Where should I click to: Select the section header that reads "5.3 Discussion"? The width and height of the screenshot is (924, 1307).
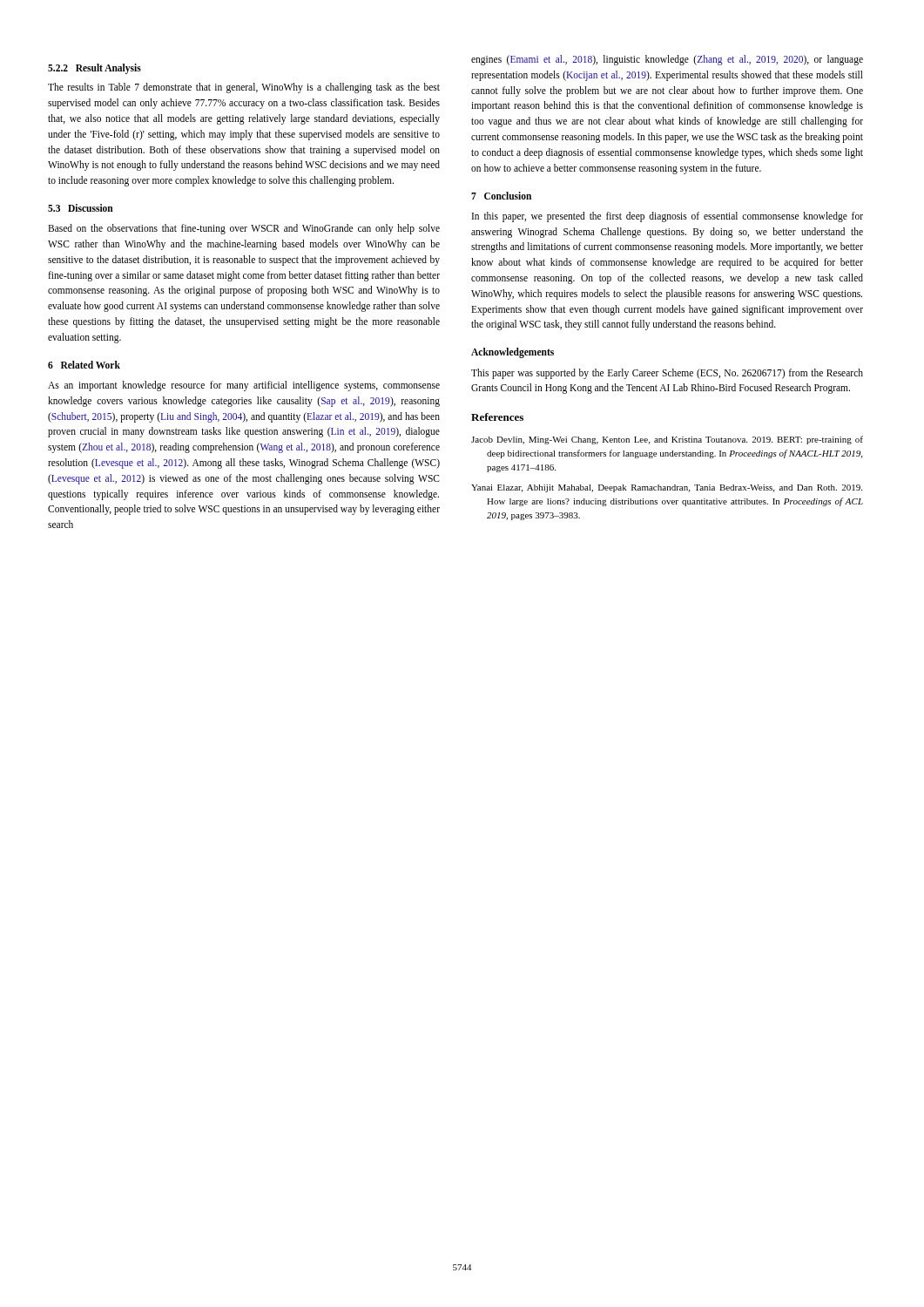[80, 208]
